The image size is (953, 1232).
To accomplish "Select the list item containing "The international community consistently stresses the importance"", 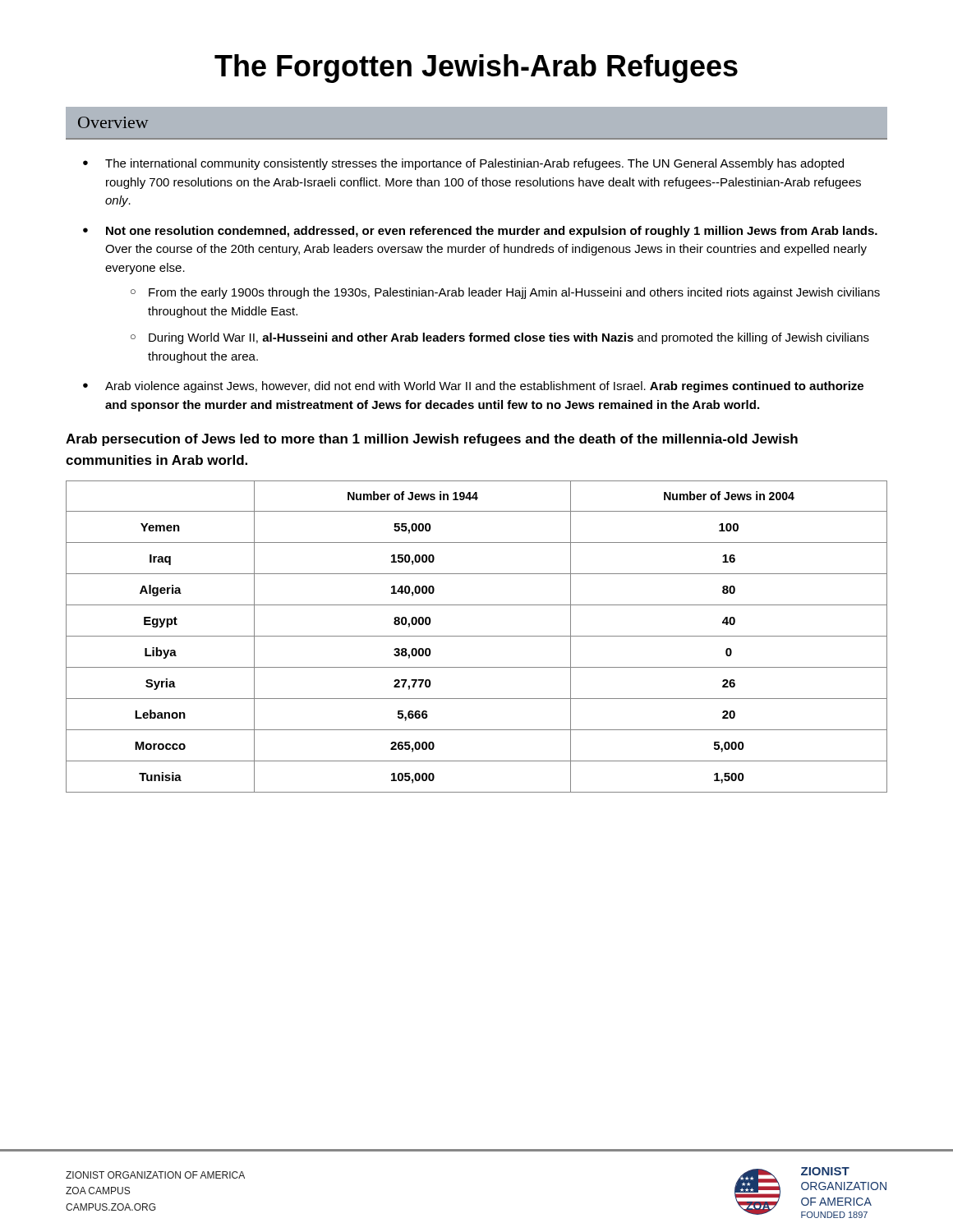I will [483, 182].
